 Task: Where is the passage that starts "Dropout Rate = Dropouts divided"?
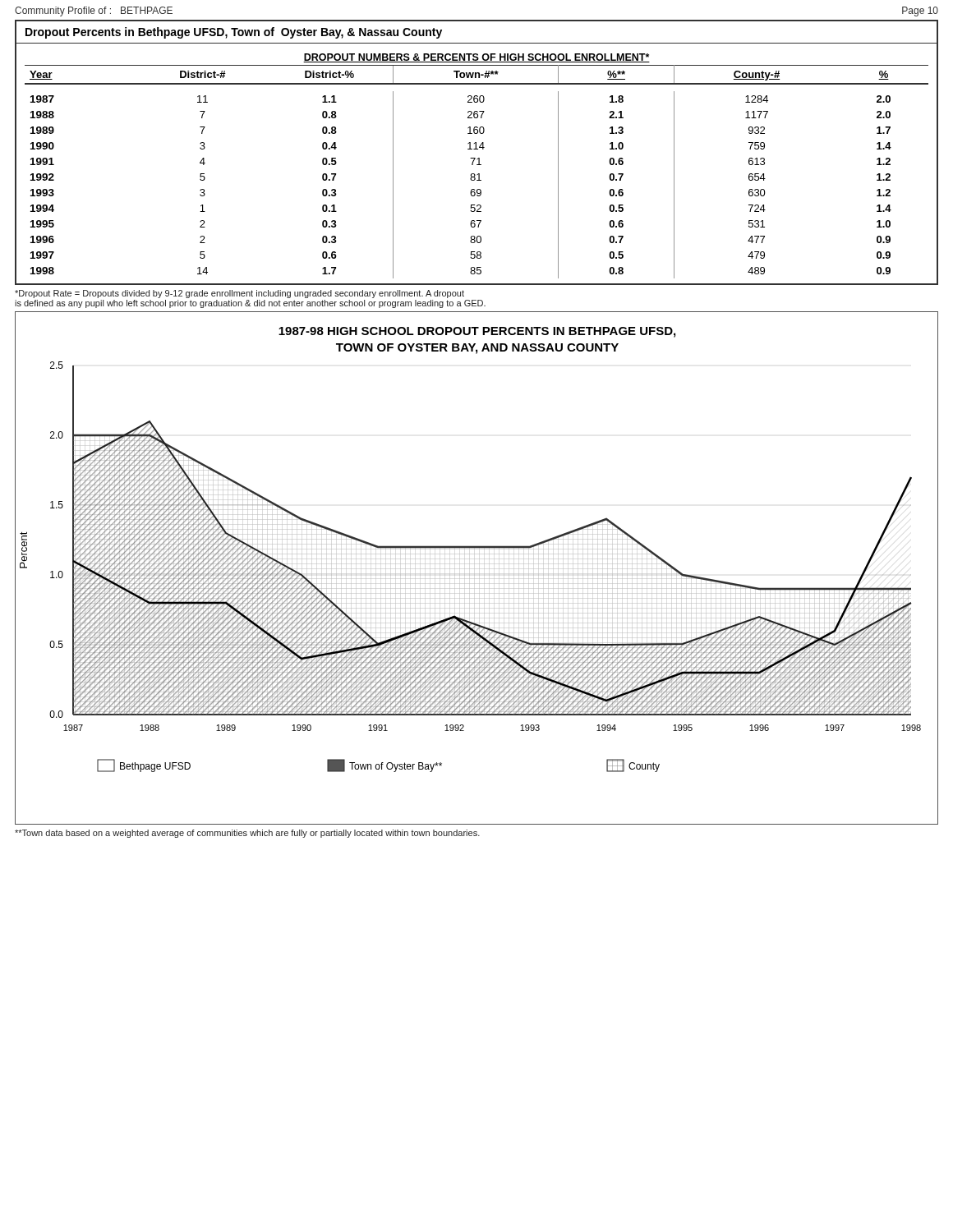click(239, 293)
